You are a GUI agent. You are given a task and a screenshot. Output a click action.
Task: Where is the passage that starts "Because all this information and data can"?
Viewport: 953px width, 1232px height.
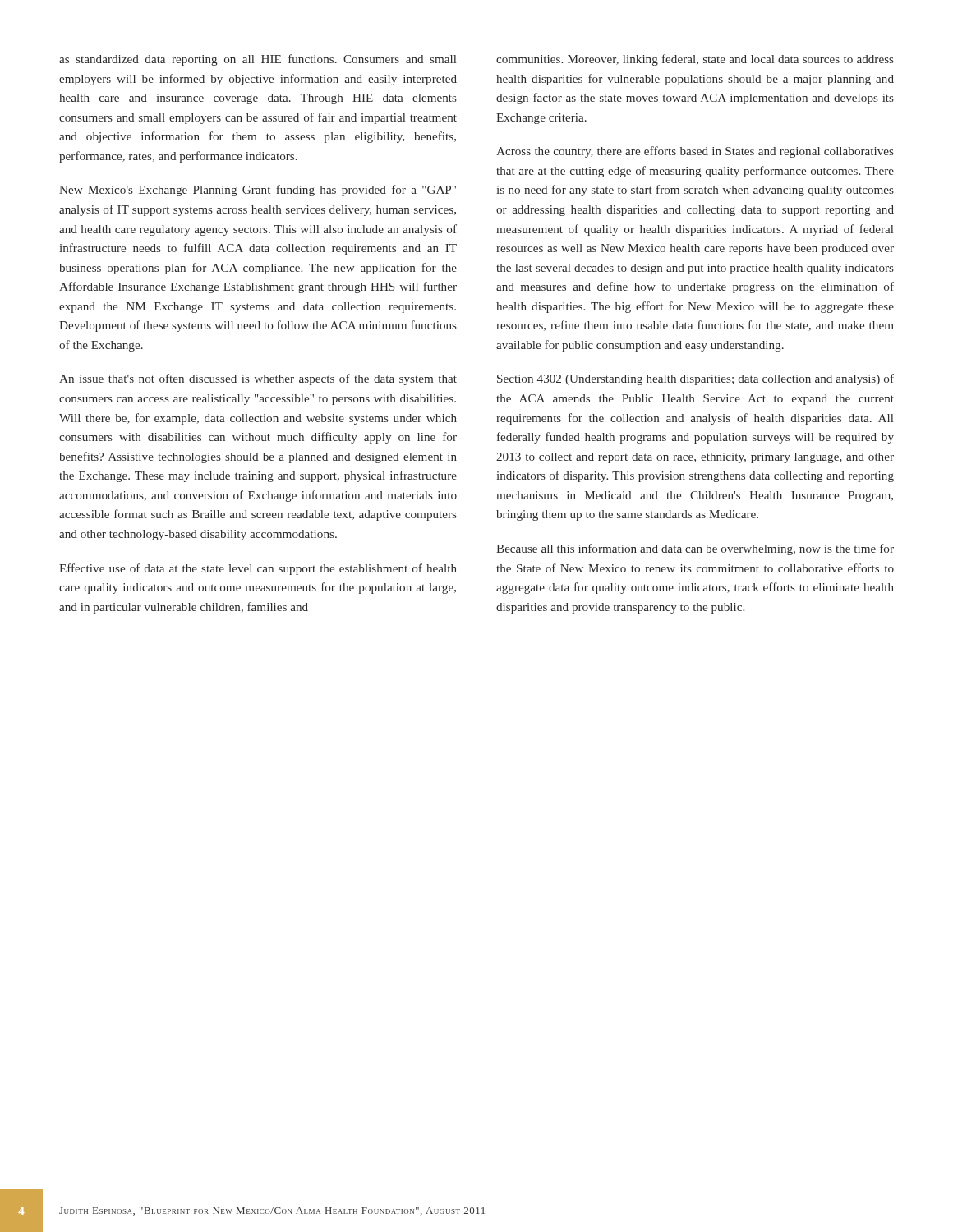point(695,577)
